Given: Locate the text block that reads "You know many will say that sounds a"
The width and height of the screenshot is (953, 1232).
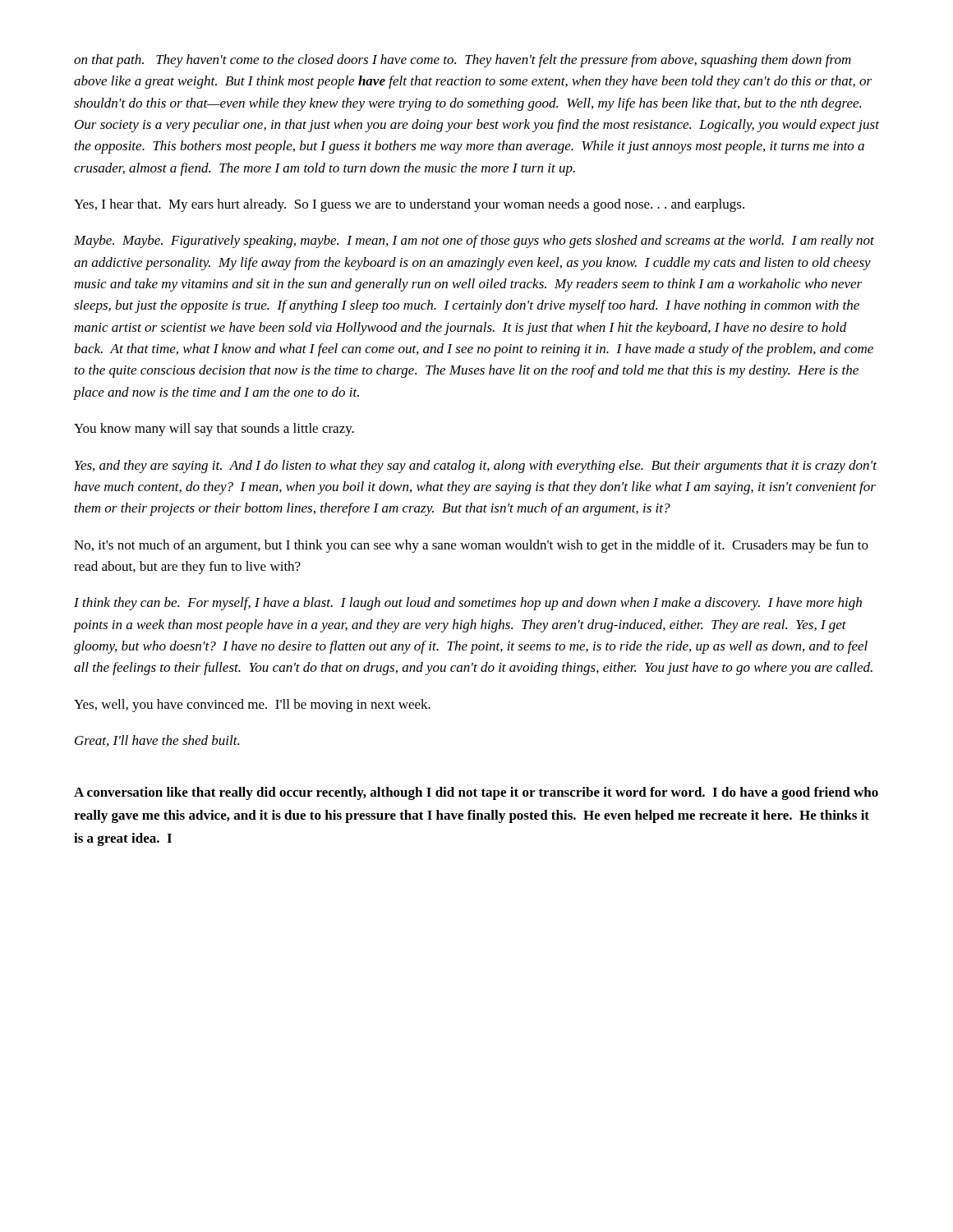Looking at the screenshot, I should pos(214,428).
